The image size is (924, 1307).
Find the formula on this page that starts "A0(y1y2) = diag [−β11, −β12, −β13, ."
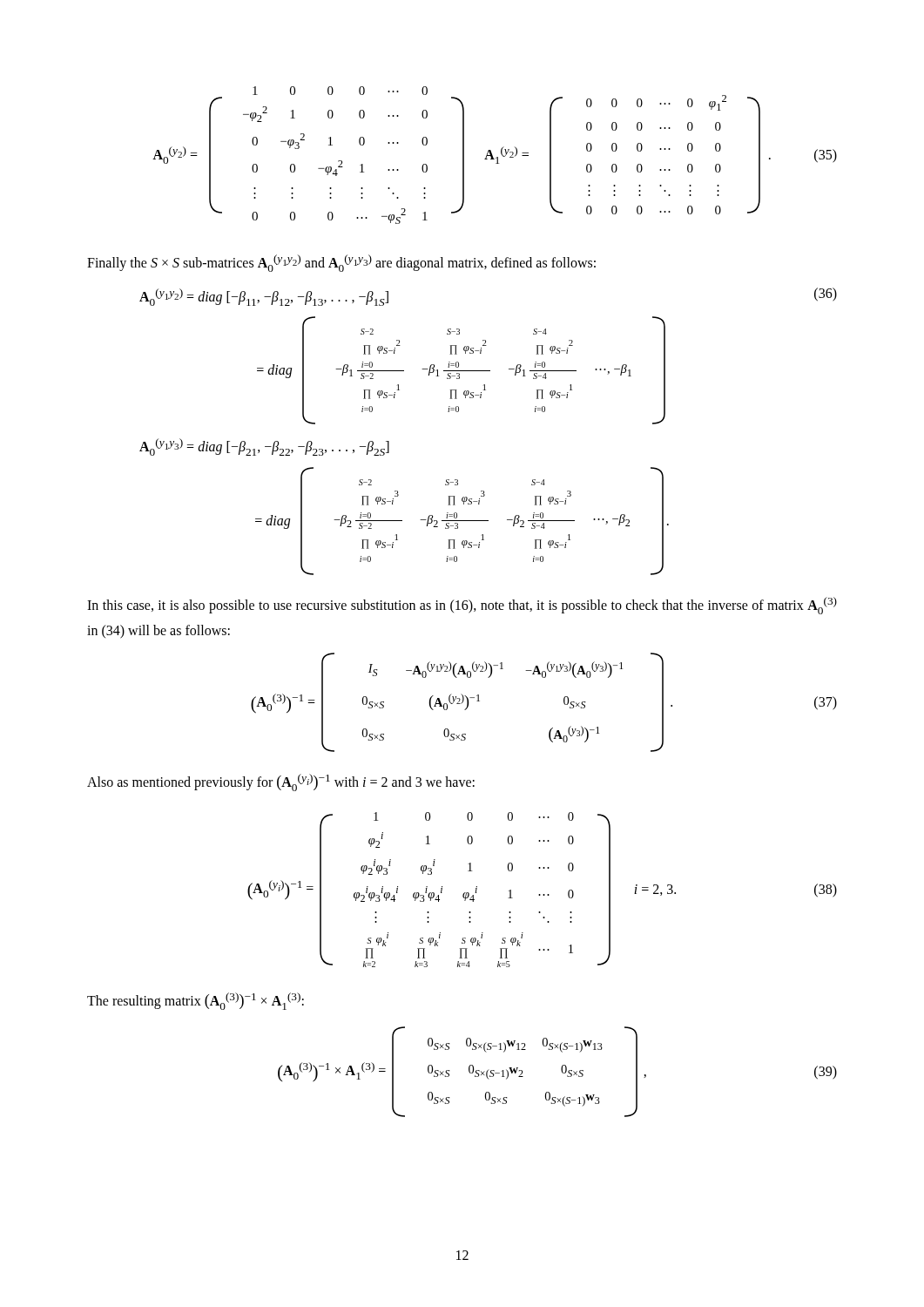(x=462, y=432)
